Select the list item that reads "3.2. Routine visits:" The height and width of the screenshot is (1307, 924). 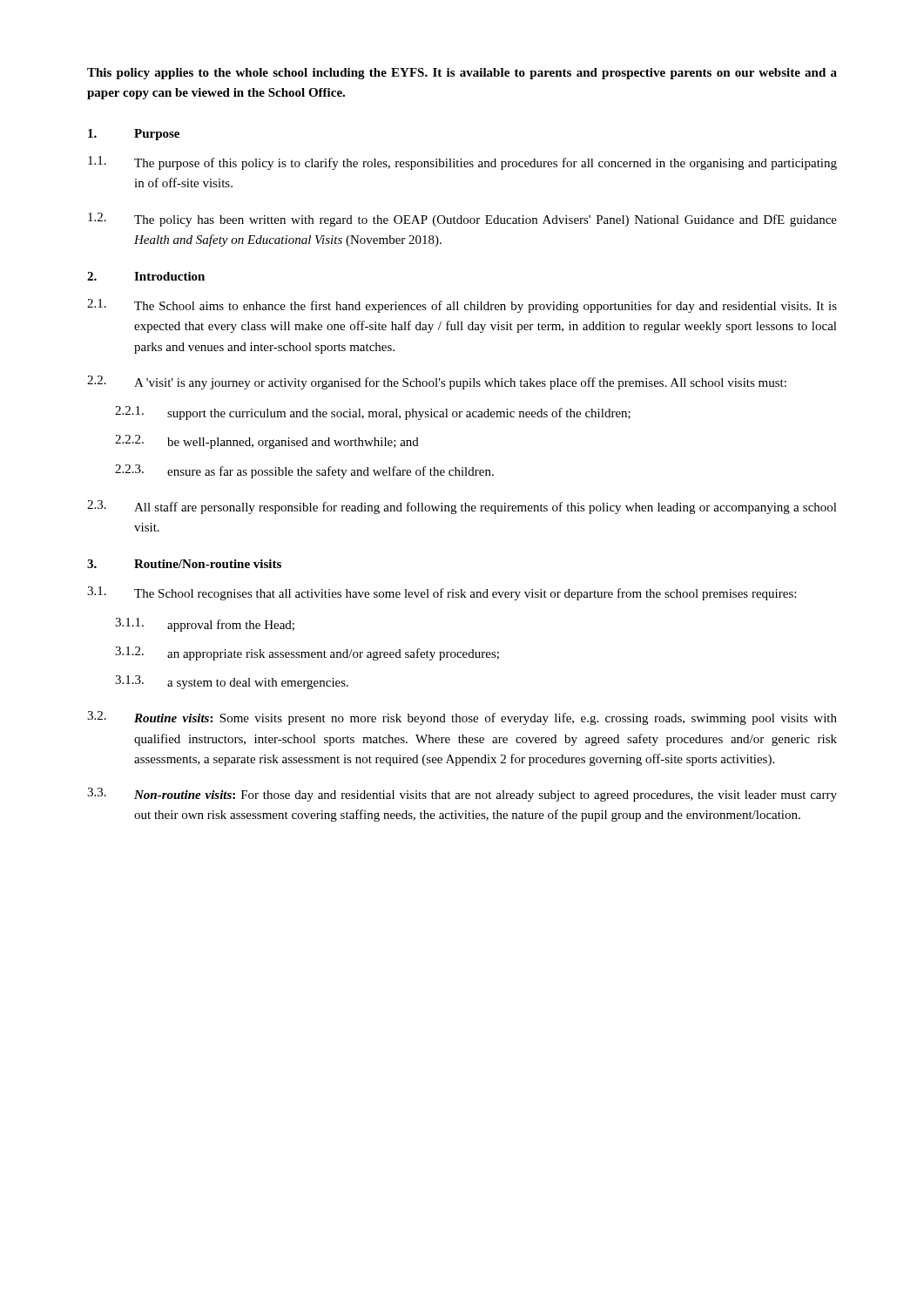tap(462, 739)
